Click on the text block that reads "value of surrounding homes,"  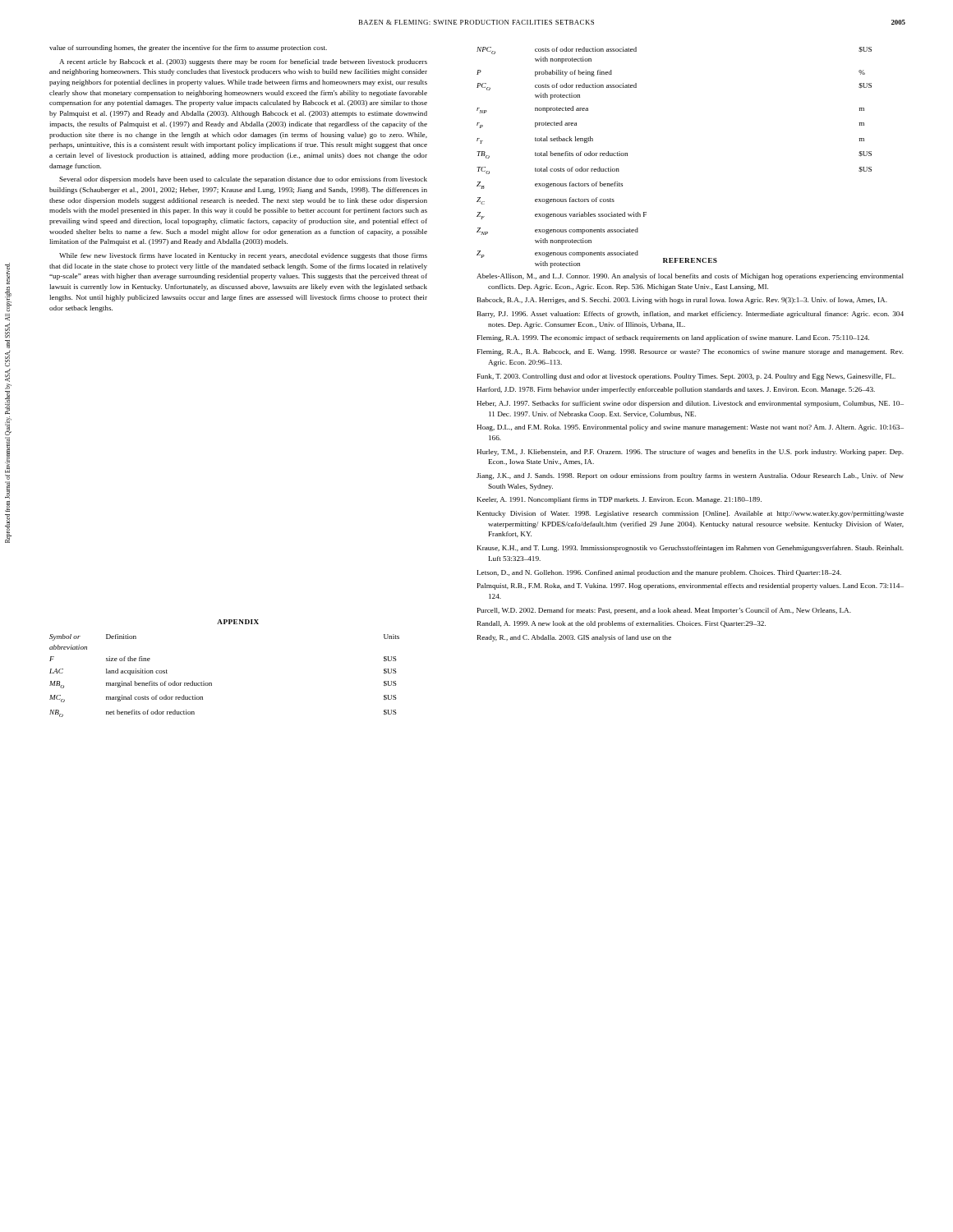238,178
